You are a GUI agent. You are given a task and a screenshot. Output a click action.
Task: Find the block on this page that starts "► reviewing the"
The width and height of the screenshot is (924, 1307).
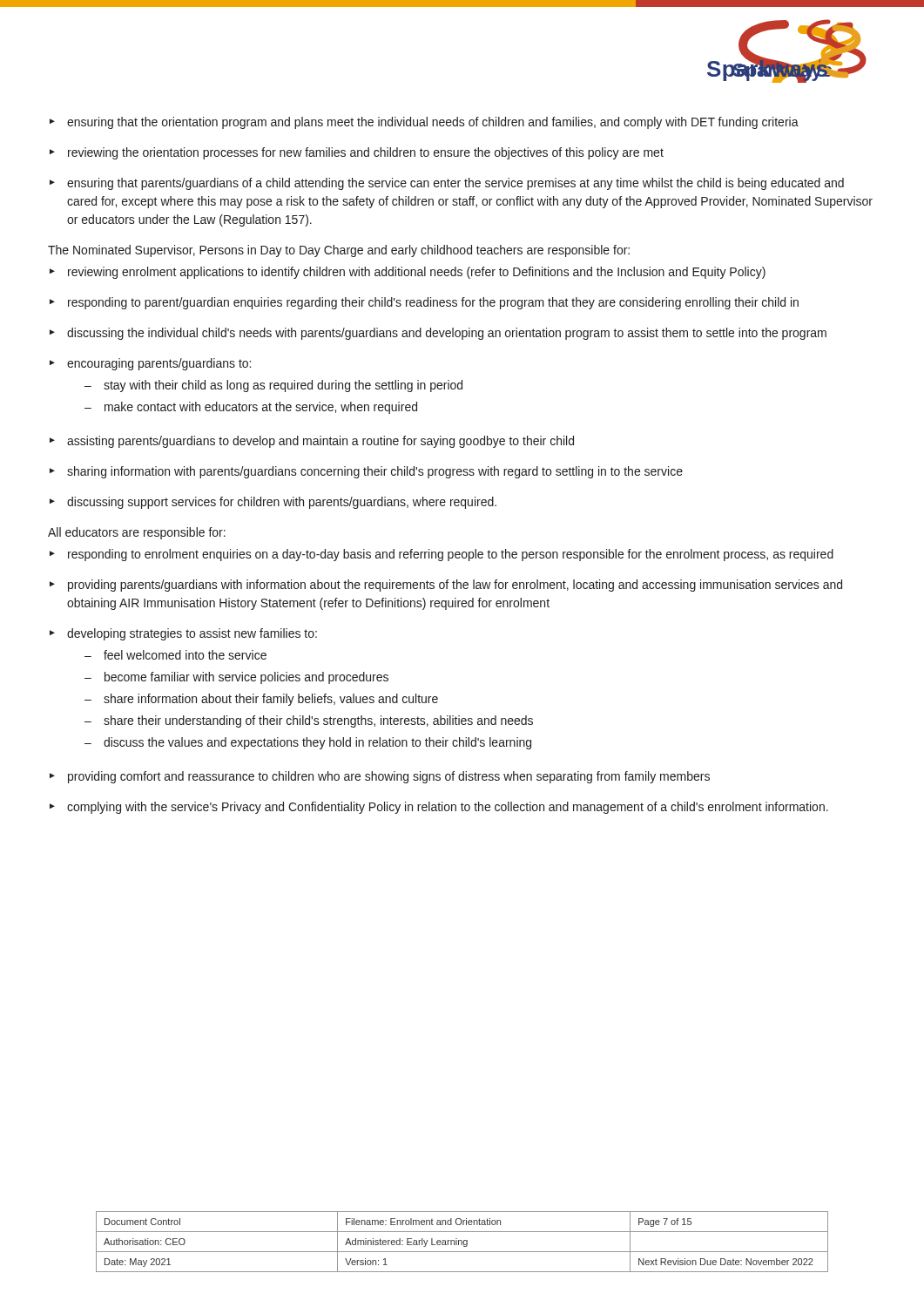[462, 153]
